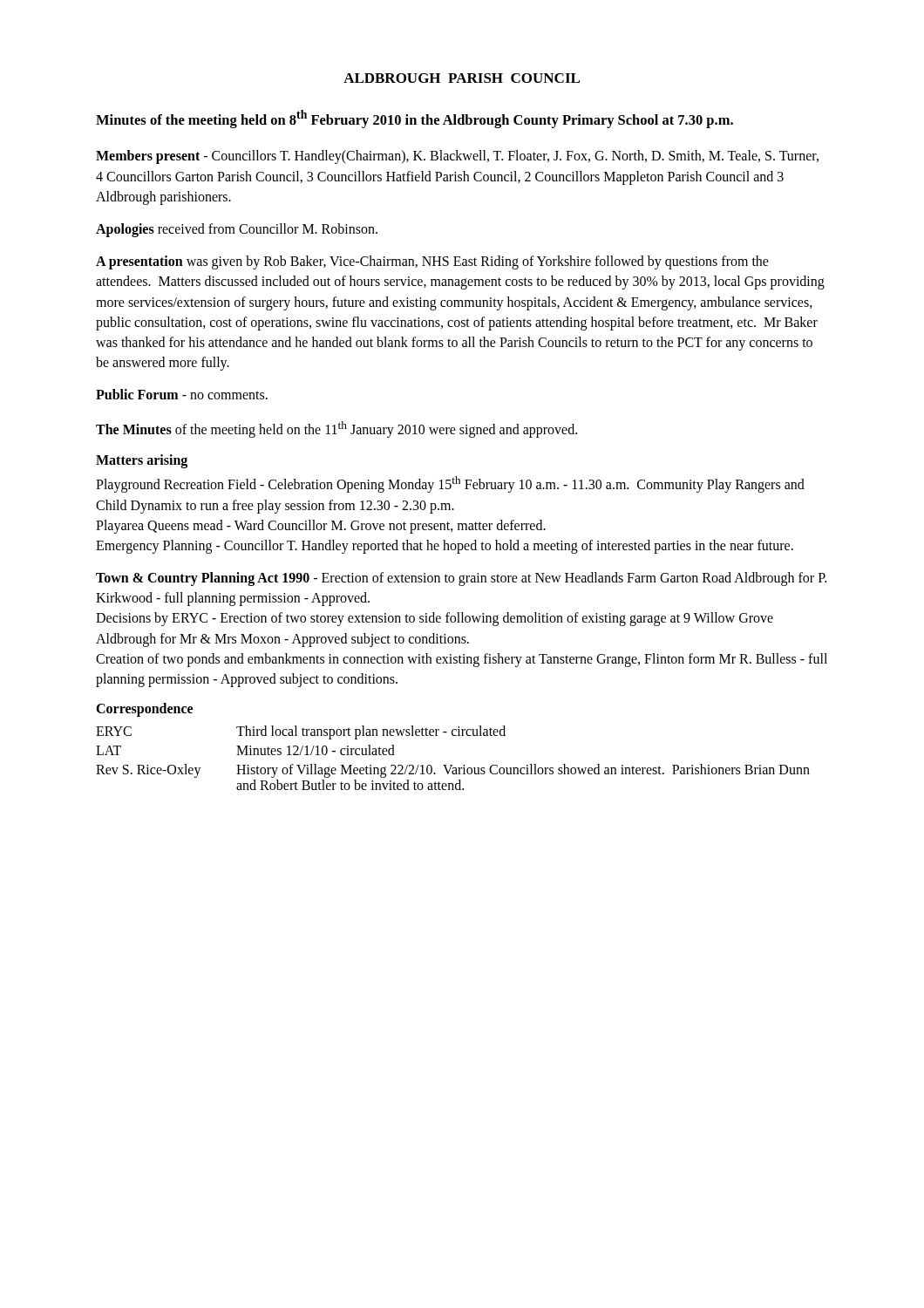Click on the region starting "Public Forum - no"

pyautogui.click(x=182, y=395)
